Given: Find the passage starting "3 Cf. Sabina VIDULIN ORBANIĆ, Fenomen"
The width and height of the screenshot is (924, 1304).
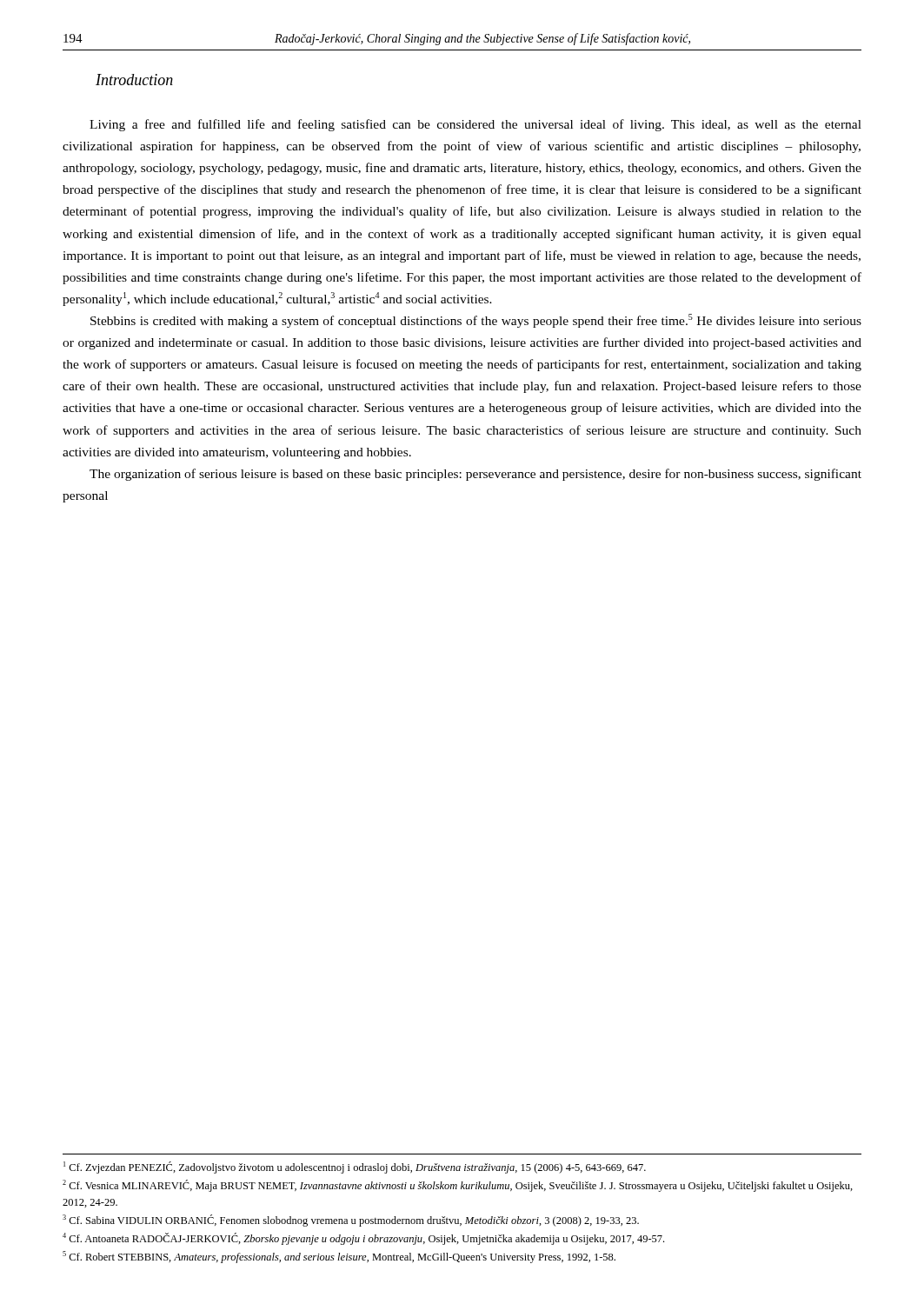Looking at the screenshot, I should pyautogui.click(x=351, y=1220).
